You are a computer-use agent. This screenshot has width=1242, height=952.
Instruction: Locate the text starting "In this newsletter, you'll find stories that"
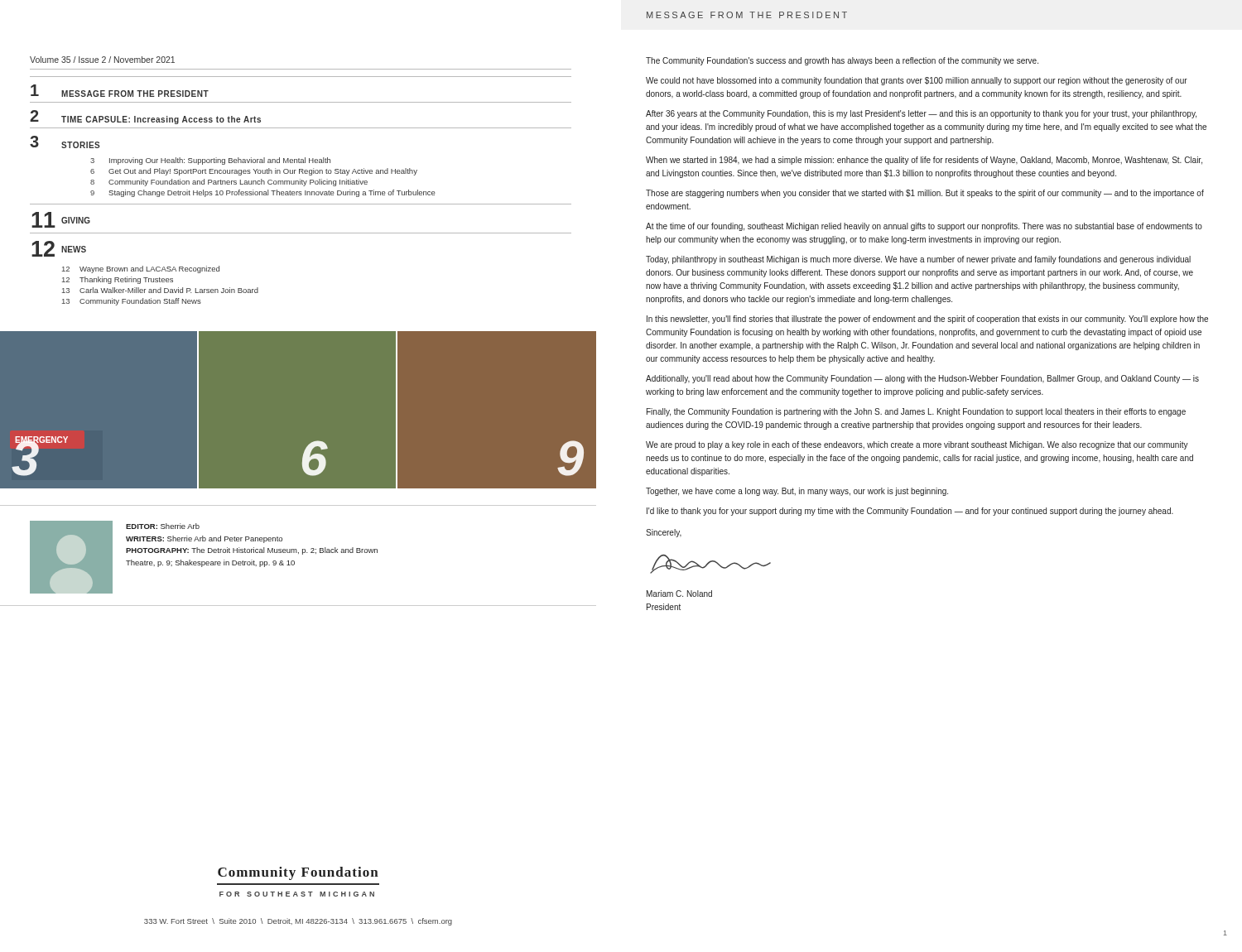(927, 339)
